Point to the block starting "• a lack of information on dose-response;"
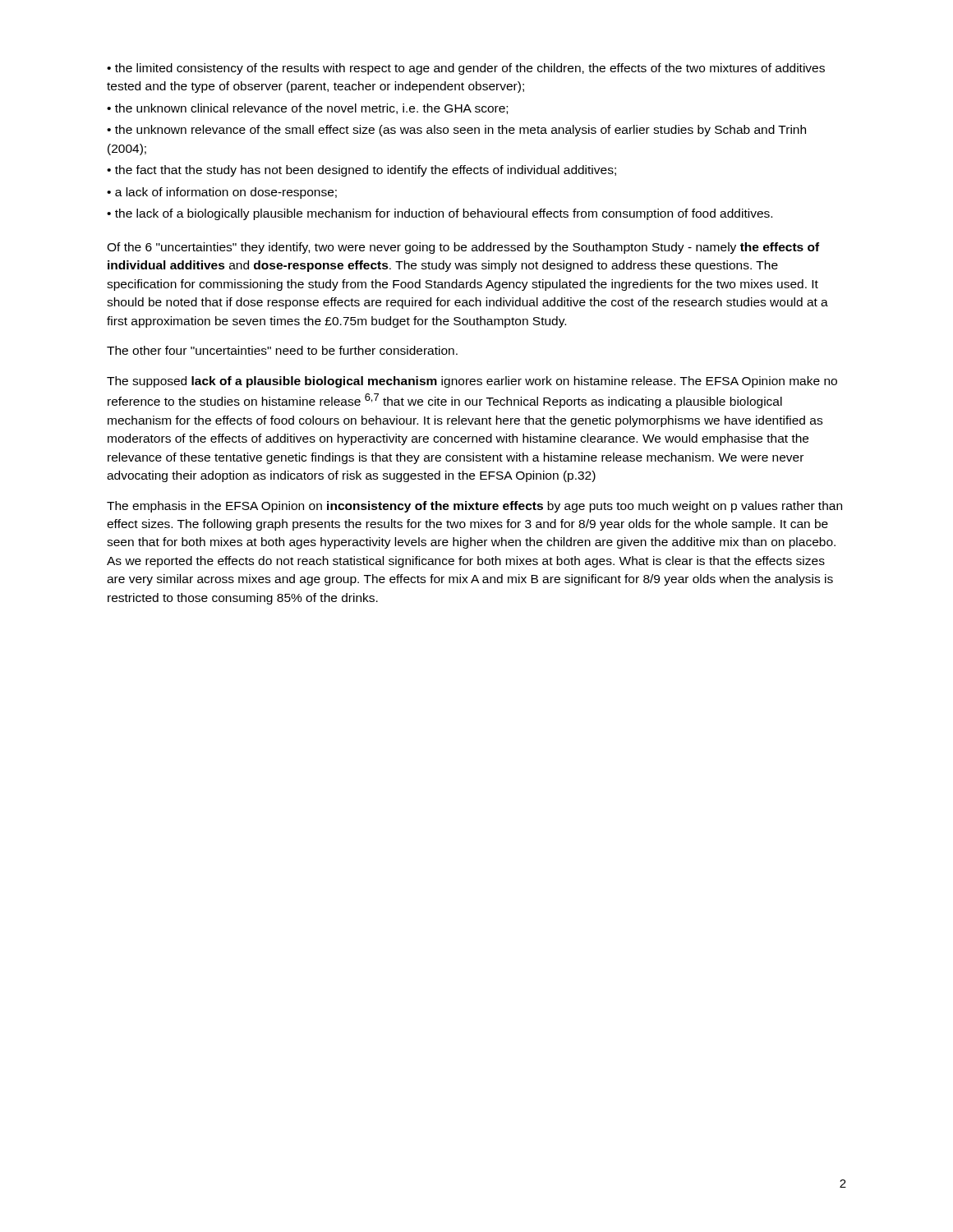Image resolution: width=953 pixels, height=1232 pixels. [x=222, y=192]
